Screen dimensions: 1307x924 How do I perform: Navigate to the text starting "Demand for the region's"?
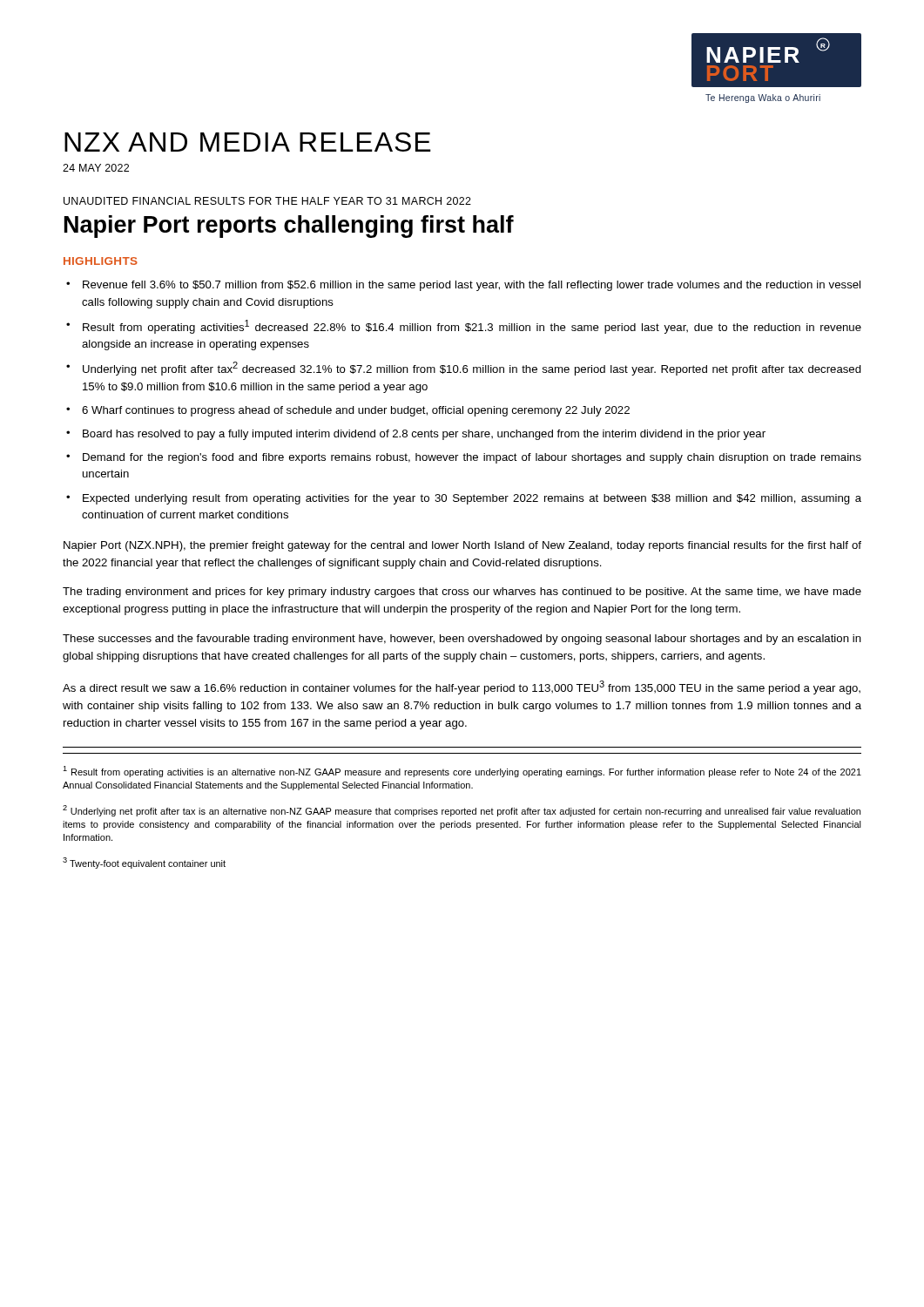point(472,466)
